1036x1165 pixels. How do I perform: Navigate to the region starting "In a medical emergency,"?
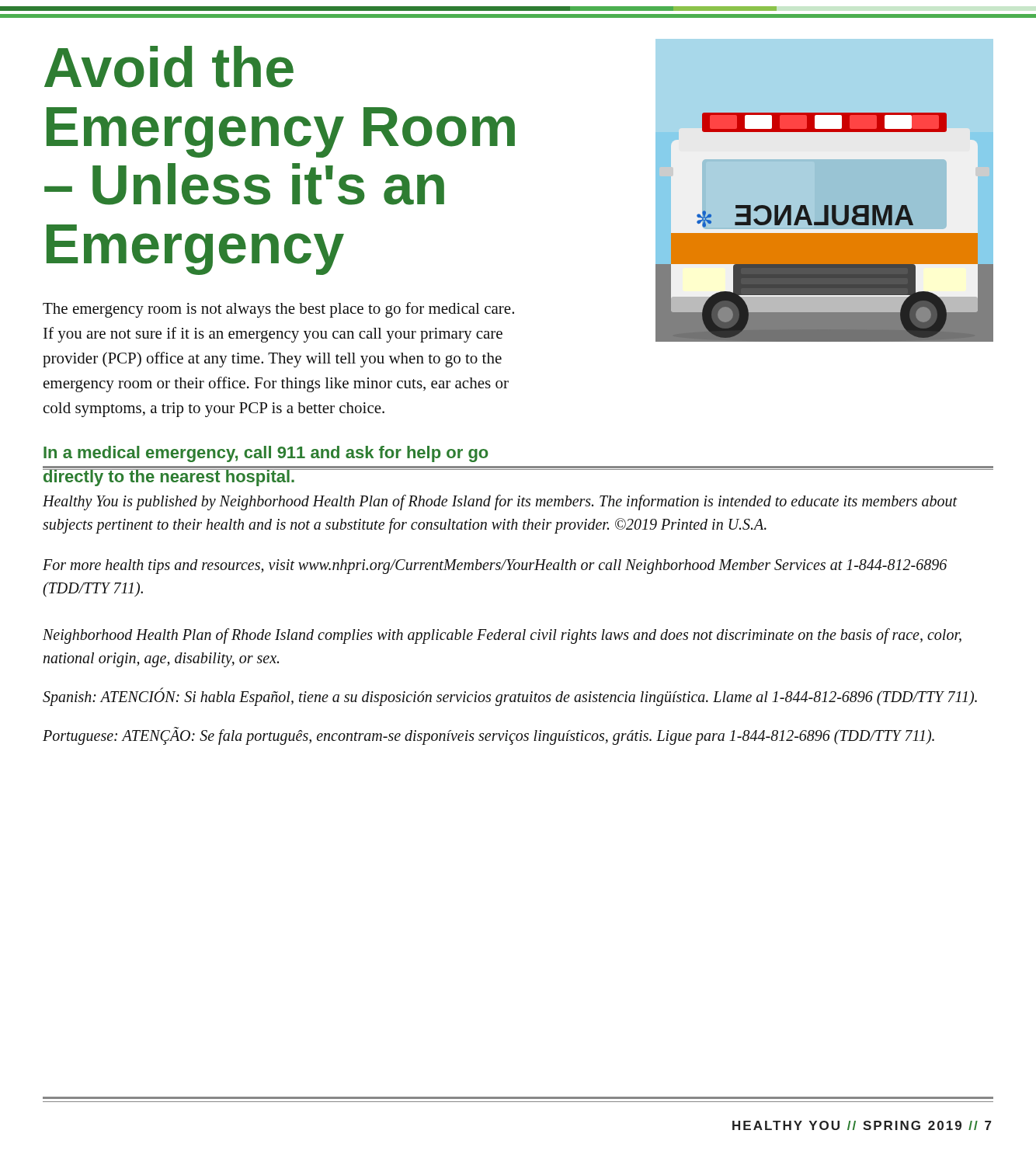click(266, 464)
